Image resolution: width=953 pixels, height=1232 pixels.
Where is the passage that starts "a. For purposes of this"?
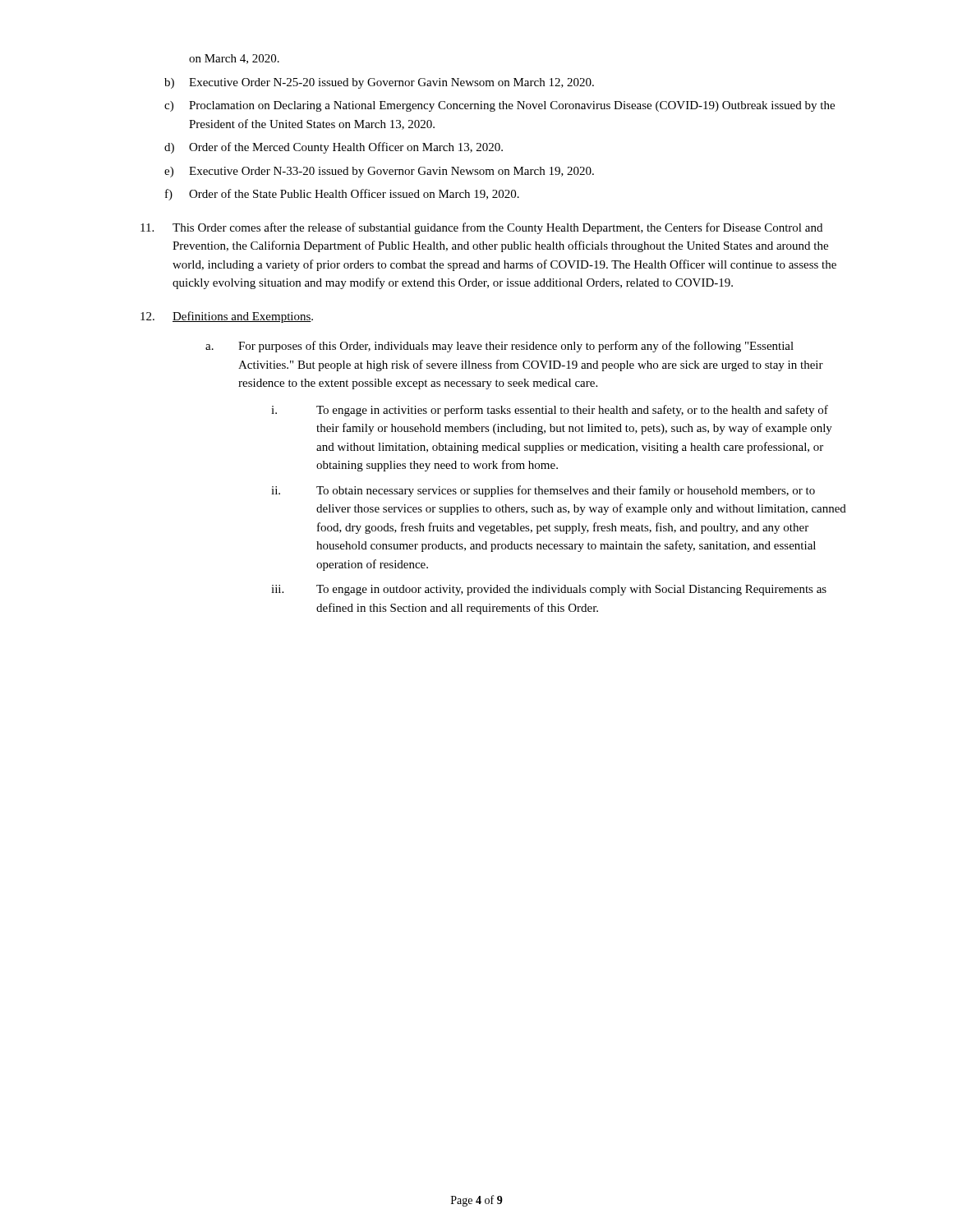coord(526,364)
